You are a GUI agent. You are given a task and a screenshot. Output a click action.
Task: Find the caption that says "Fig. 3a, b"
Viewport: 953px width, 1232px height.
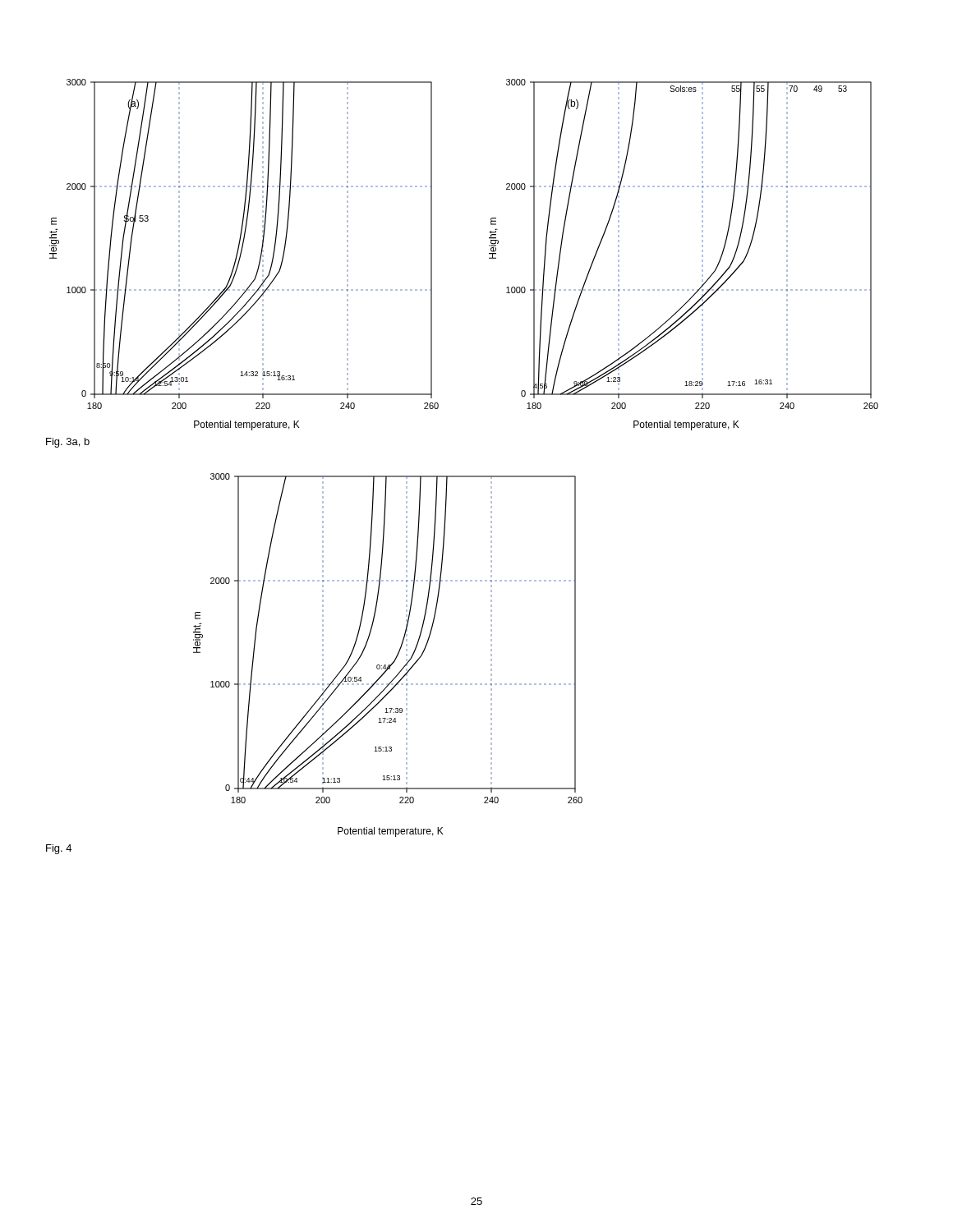pos(67,441)
